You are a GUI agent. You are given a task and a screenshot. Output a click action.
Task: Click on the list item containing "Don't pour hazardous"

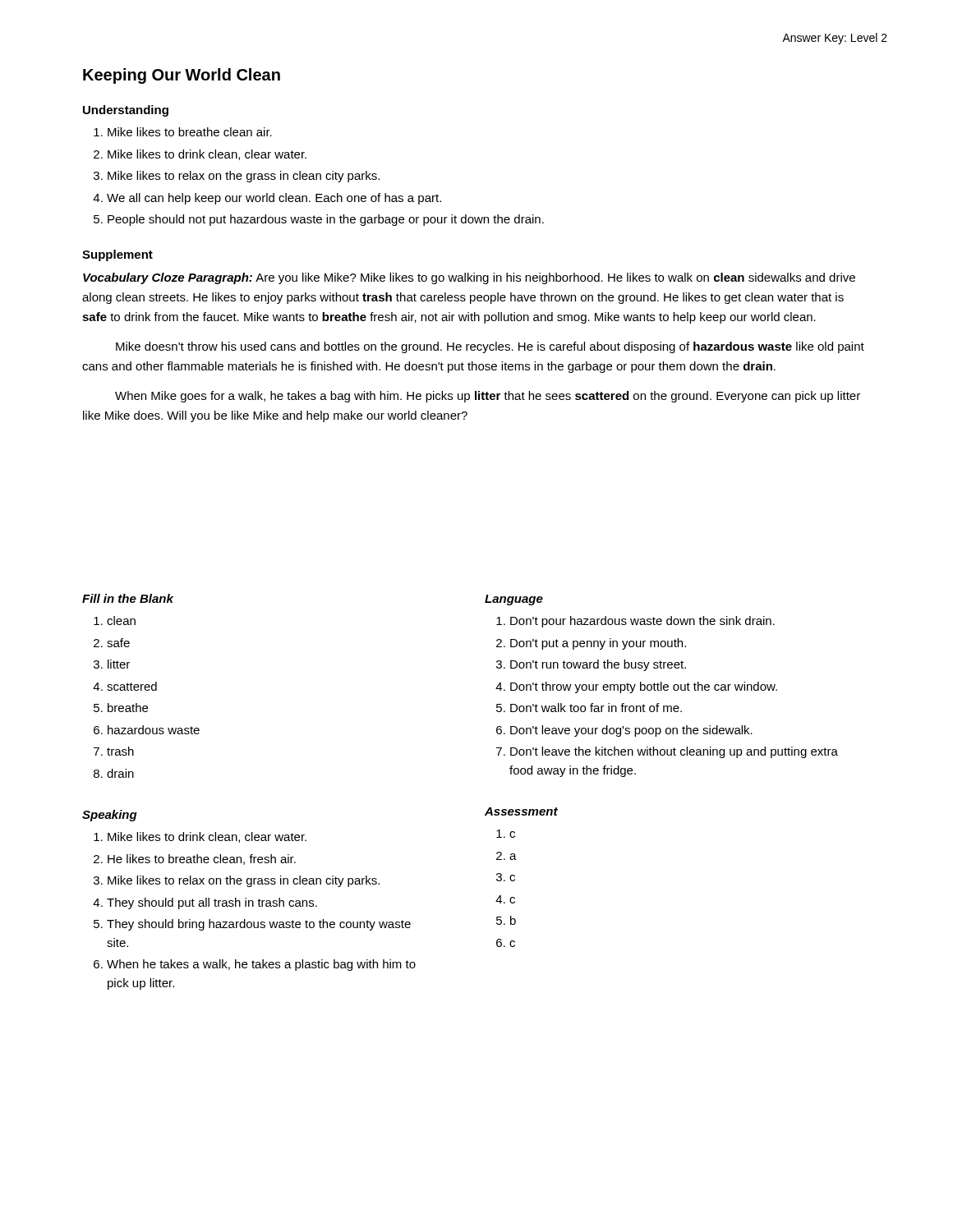tap(686, 621)
